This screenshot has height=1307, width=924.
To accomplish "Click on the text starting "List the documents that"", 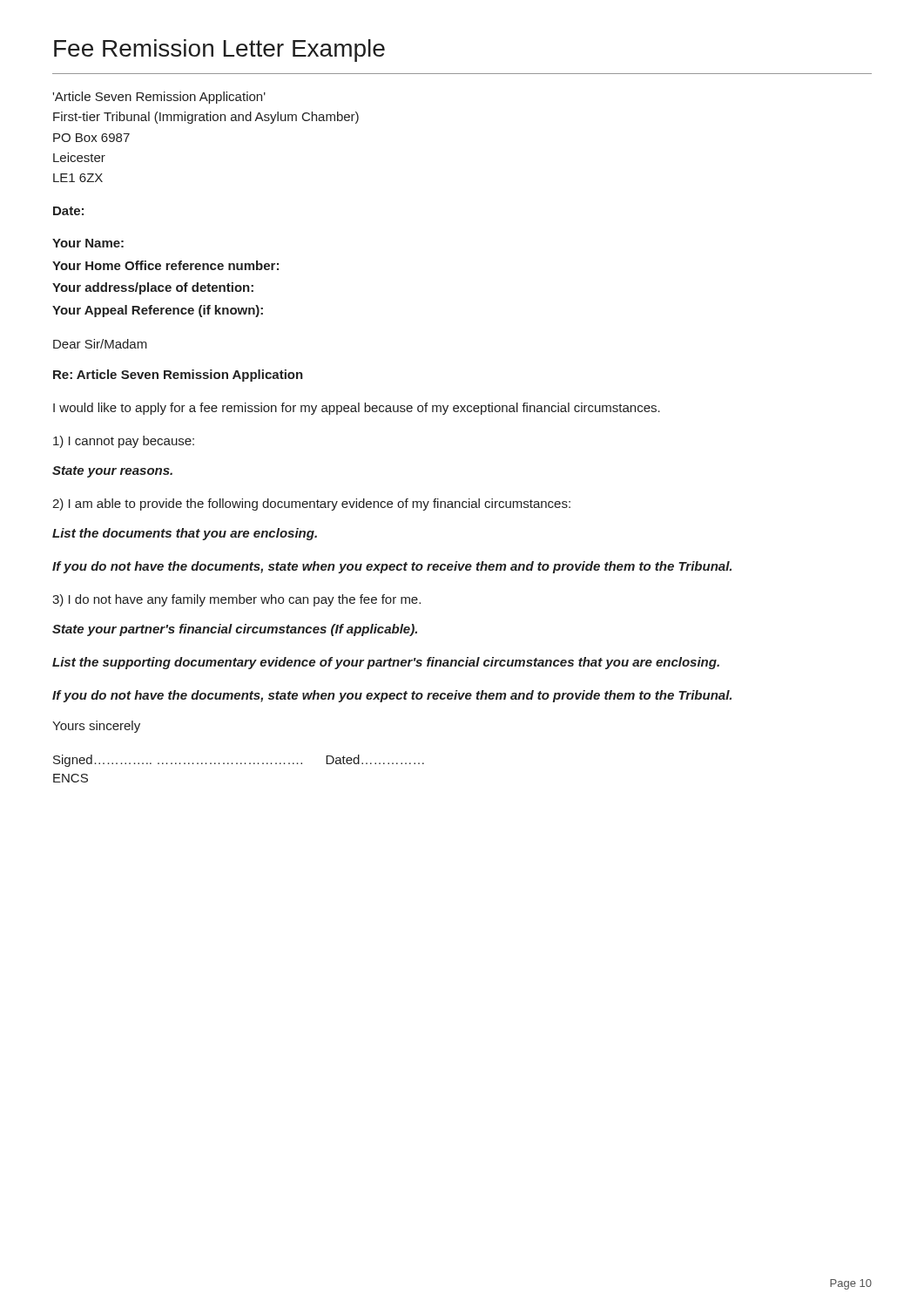I will click(185, 533).
